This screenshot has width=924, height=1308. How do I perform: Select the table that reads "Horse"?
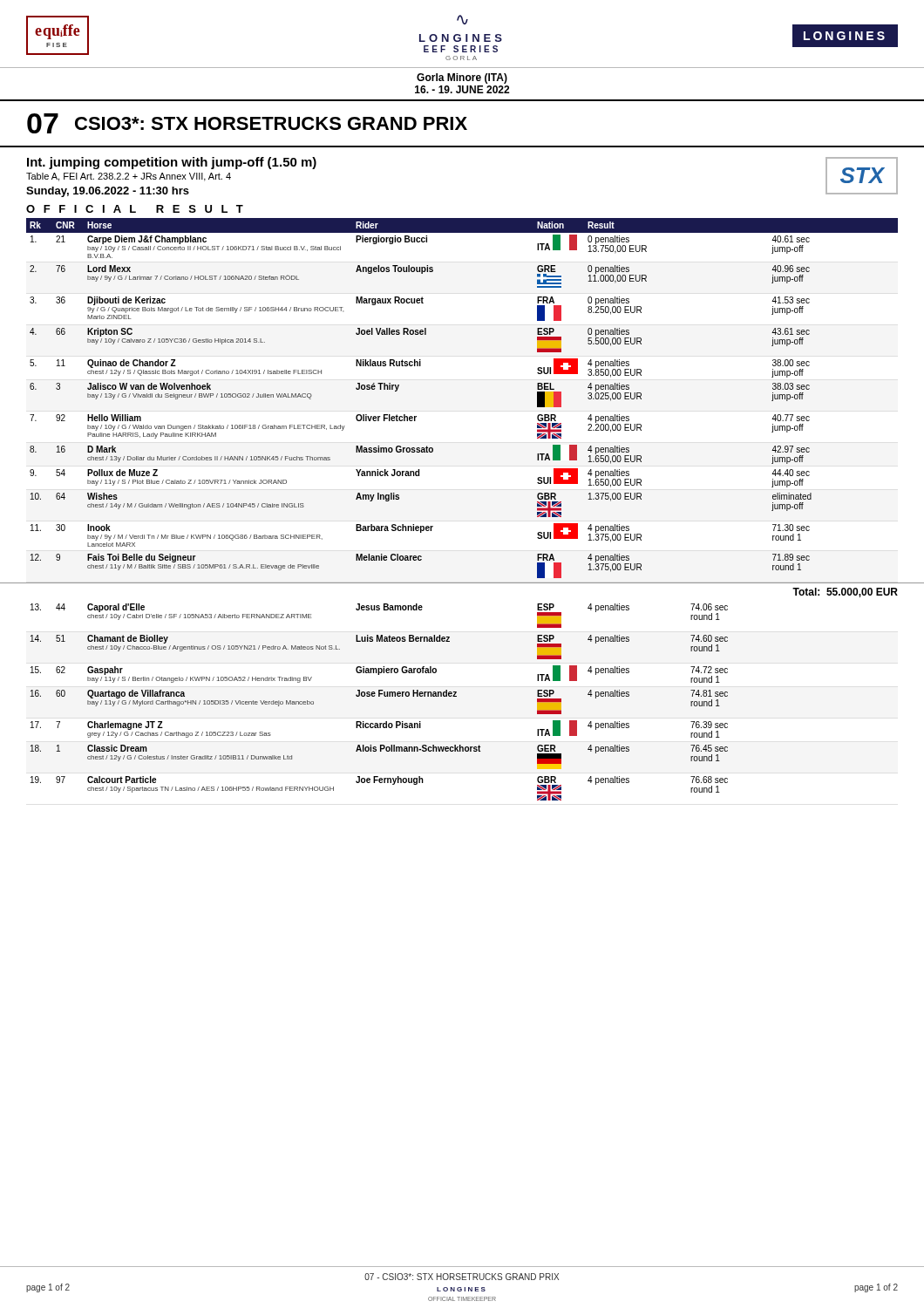pyautogui.click(x=462, y=400)
